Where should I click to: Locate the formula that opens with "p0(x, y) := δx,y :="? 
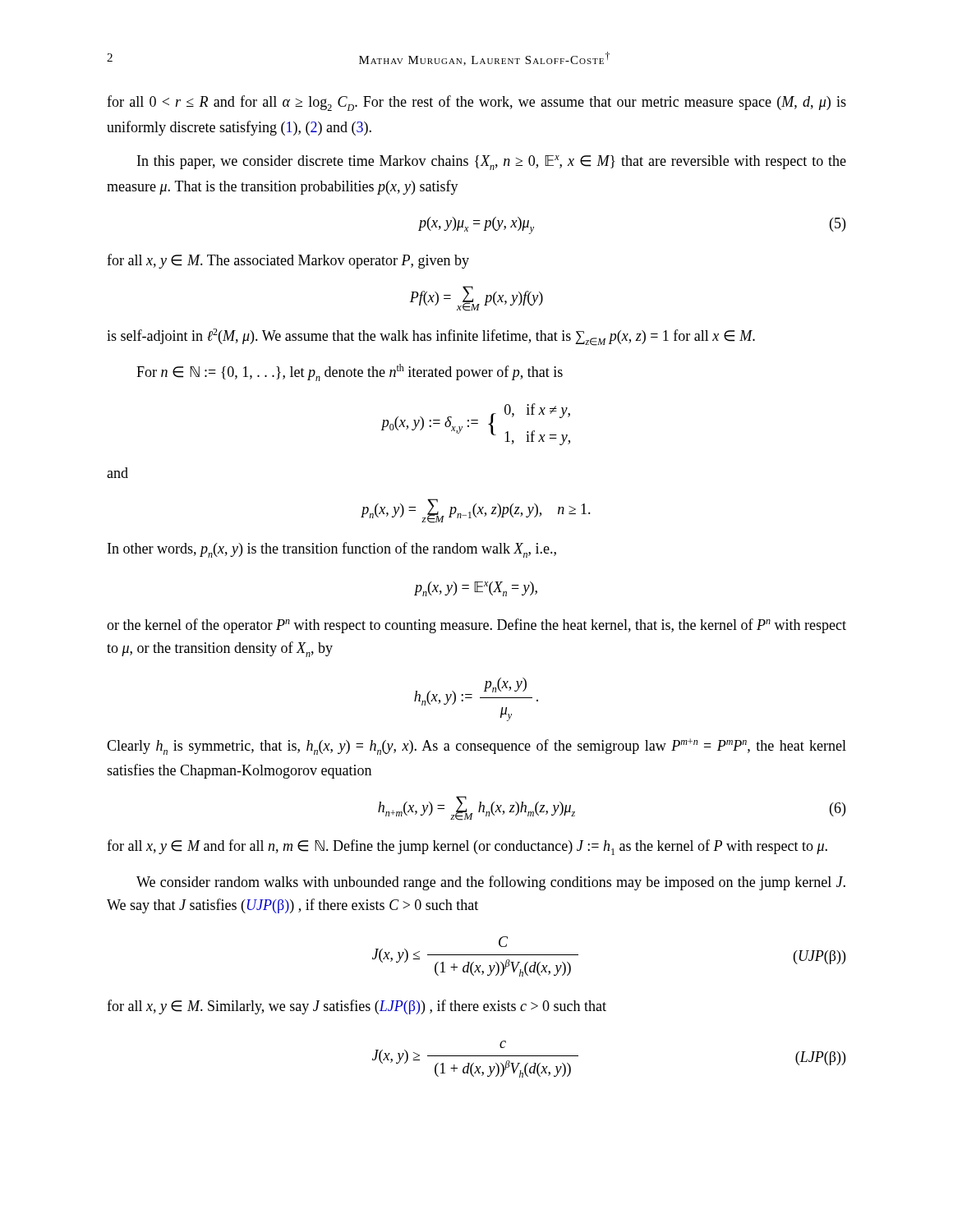tap(476, 424)
